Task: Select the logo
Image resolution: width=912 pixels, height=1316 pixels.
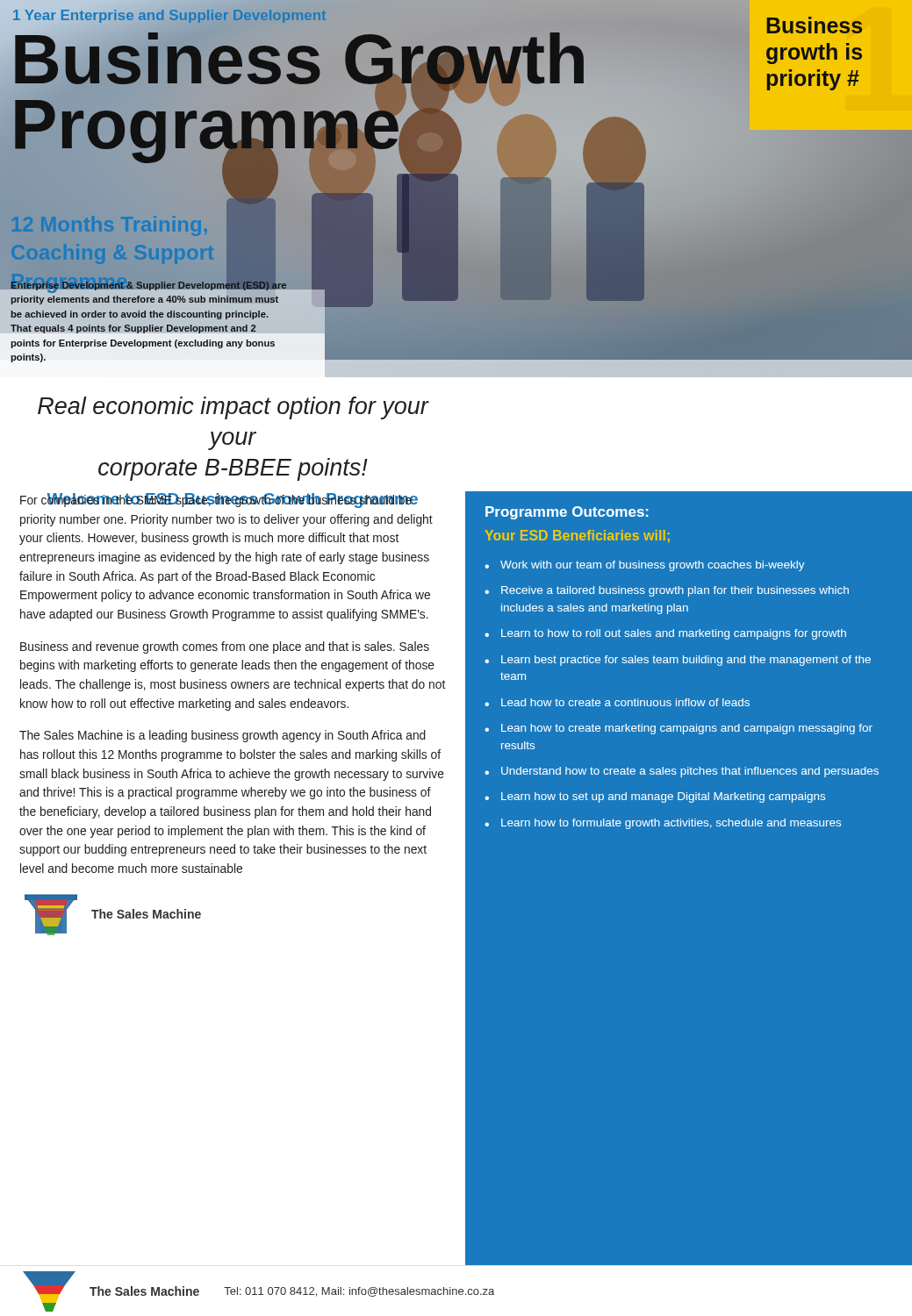Action: pos(51,915)
